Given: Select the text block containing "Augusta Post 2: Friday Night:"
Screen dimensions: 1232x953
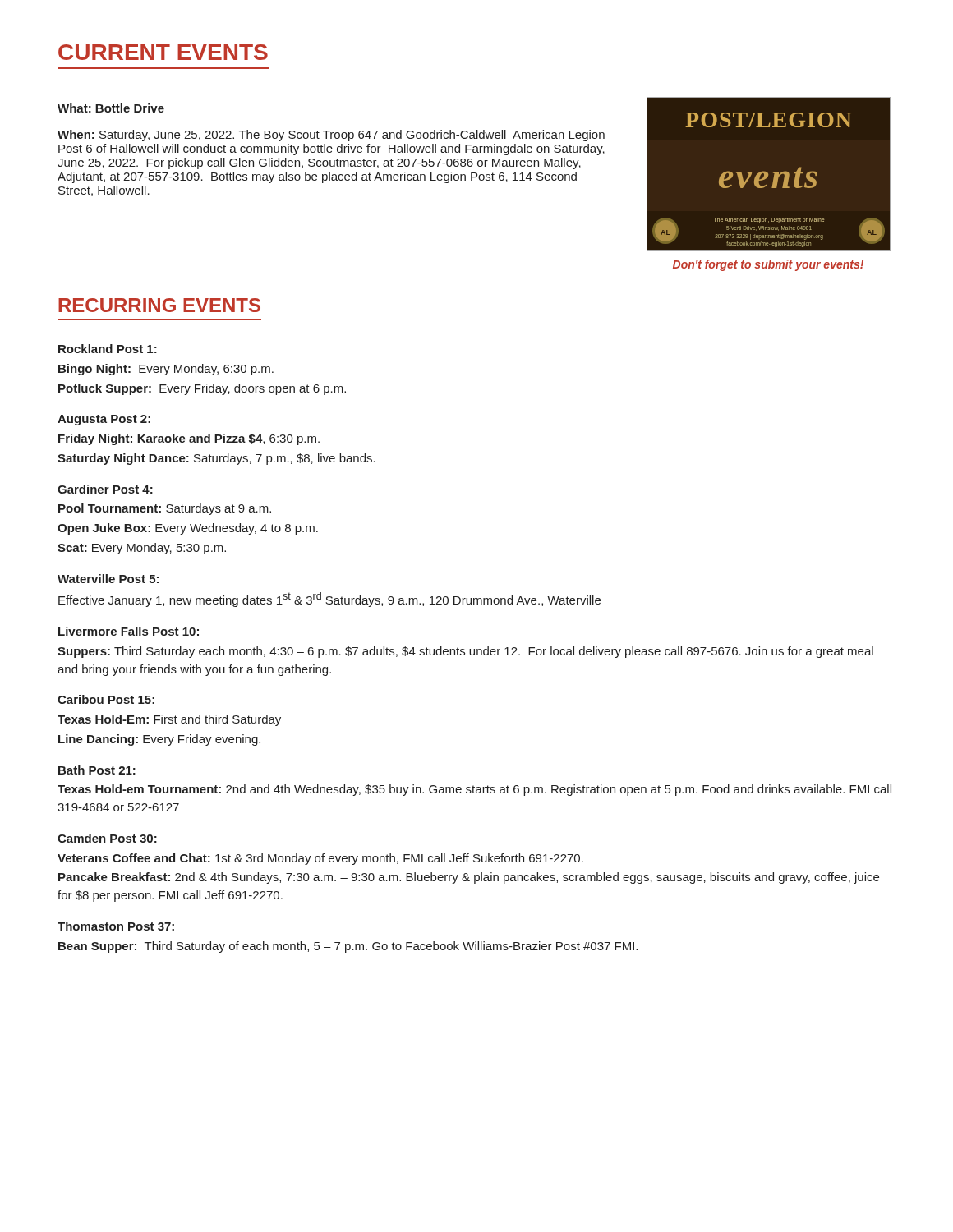Looking at the screenshot, I should click(104, 420).
